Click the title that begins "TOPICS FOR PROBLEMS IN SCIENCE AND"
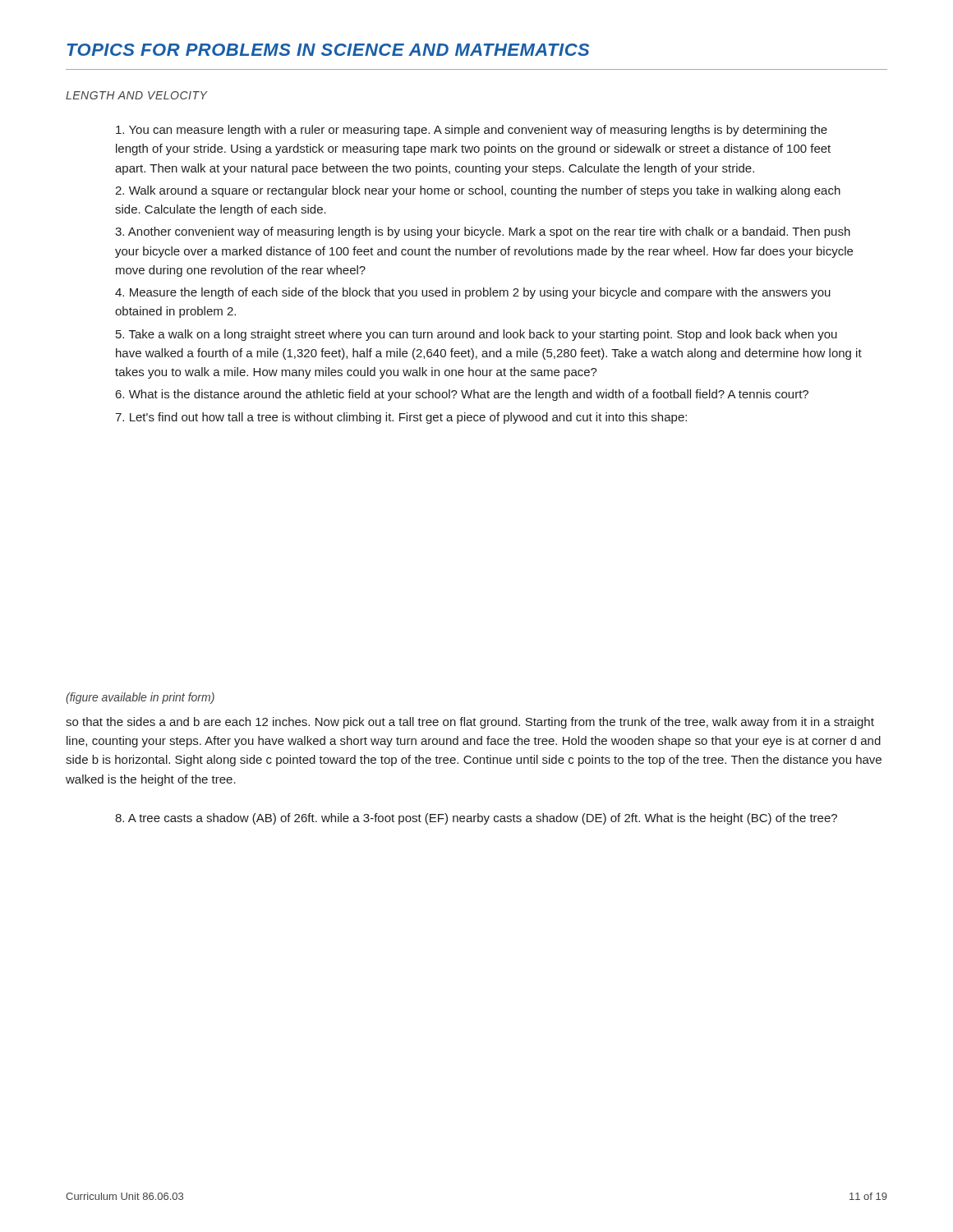 pos(328,50)
